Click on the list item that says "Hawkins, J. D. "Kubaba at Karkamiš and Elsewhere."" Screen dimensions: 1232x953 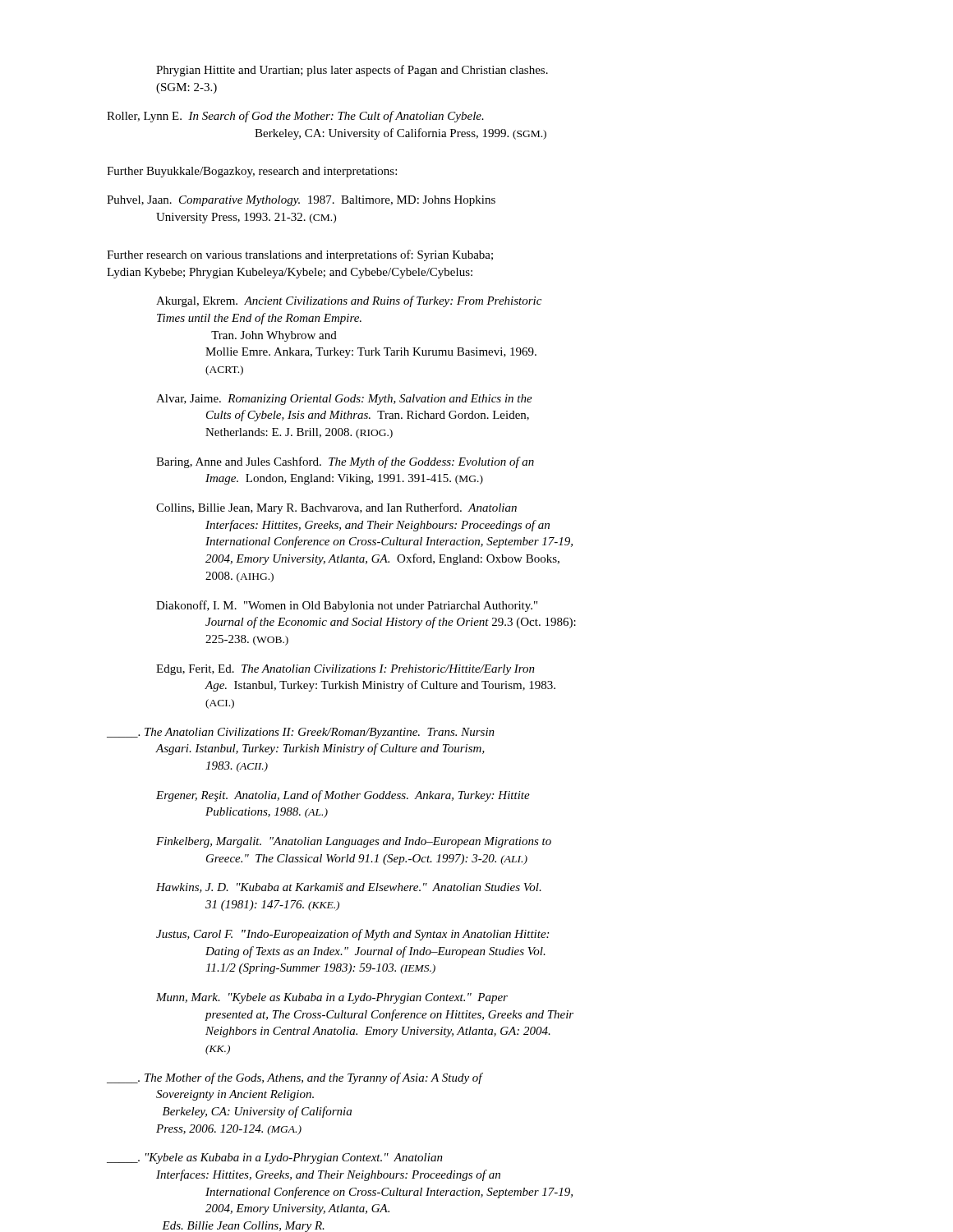(x=476, y=896)
